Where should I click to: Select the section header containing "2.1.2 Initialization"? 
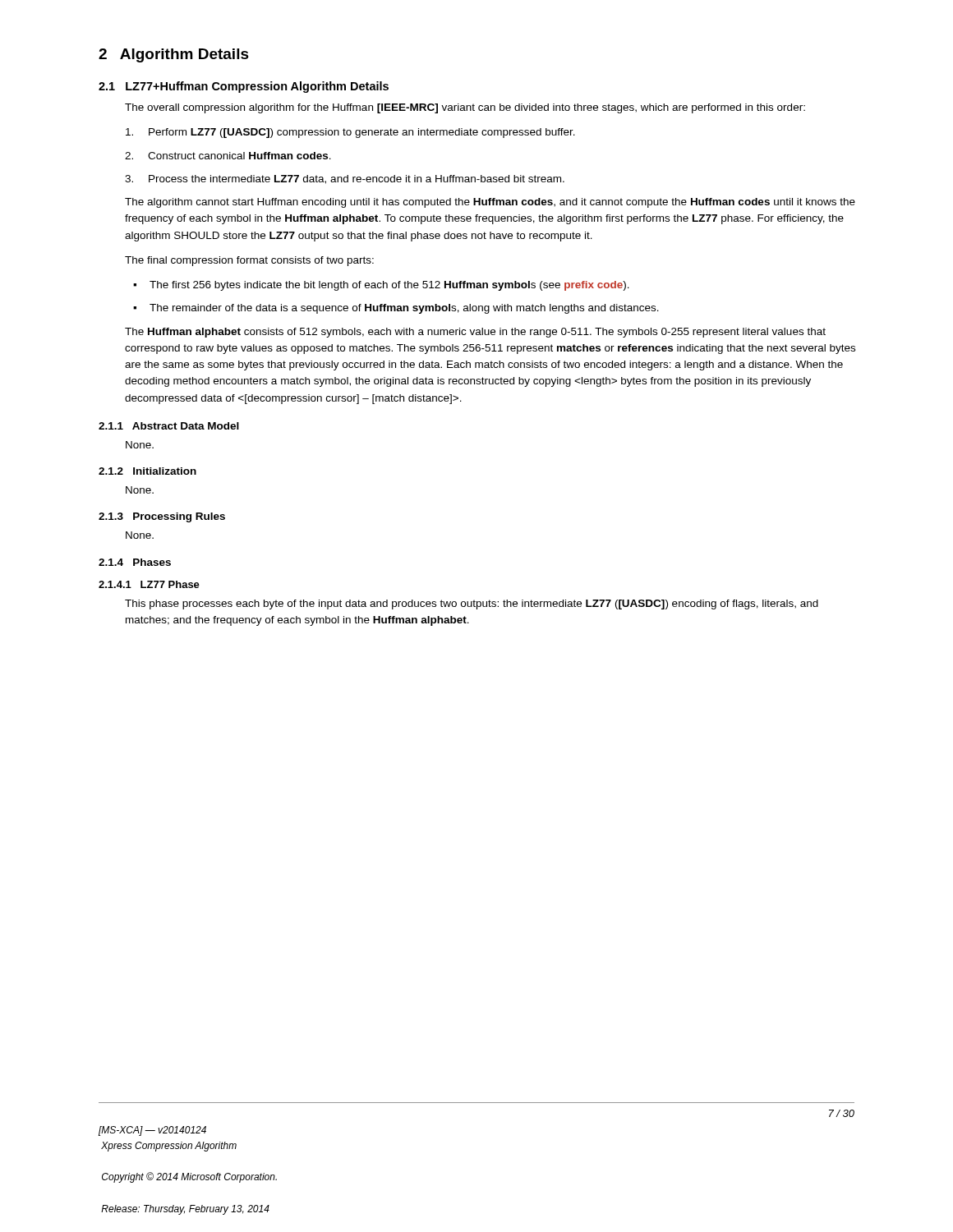tap(148, 471)
